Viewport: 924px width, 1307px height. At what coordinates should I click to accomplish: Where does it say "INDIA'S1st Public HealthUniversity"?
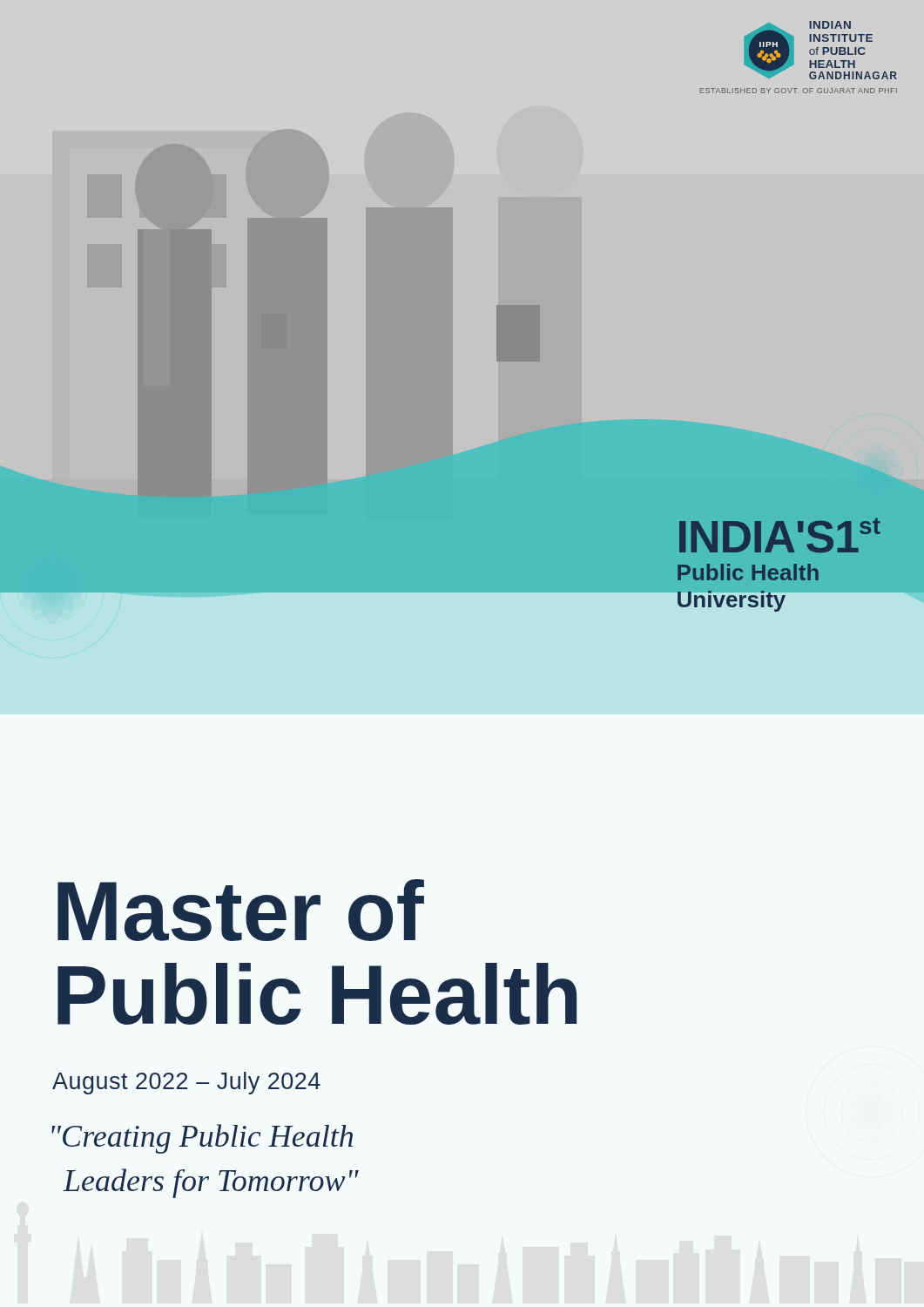pyautogui.click(x=778, y=564)
